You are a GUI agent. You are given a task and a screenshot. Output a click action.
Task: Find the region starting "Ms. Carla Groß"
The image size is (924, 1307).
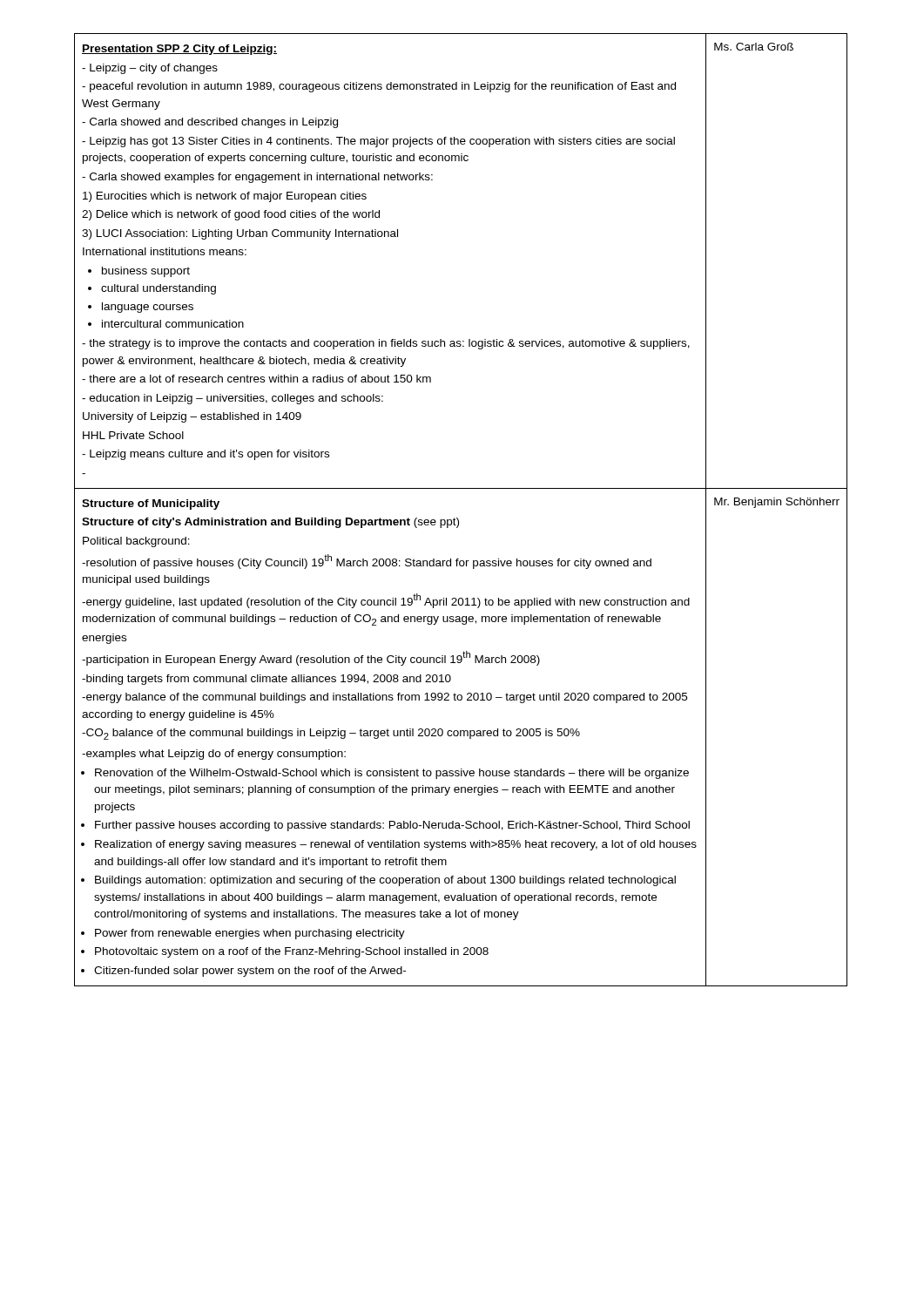click(754, 47)
